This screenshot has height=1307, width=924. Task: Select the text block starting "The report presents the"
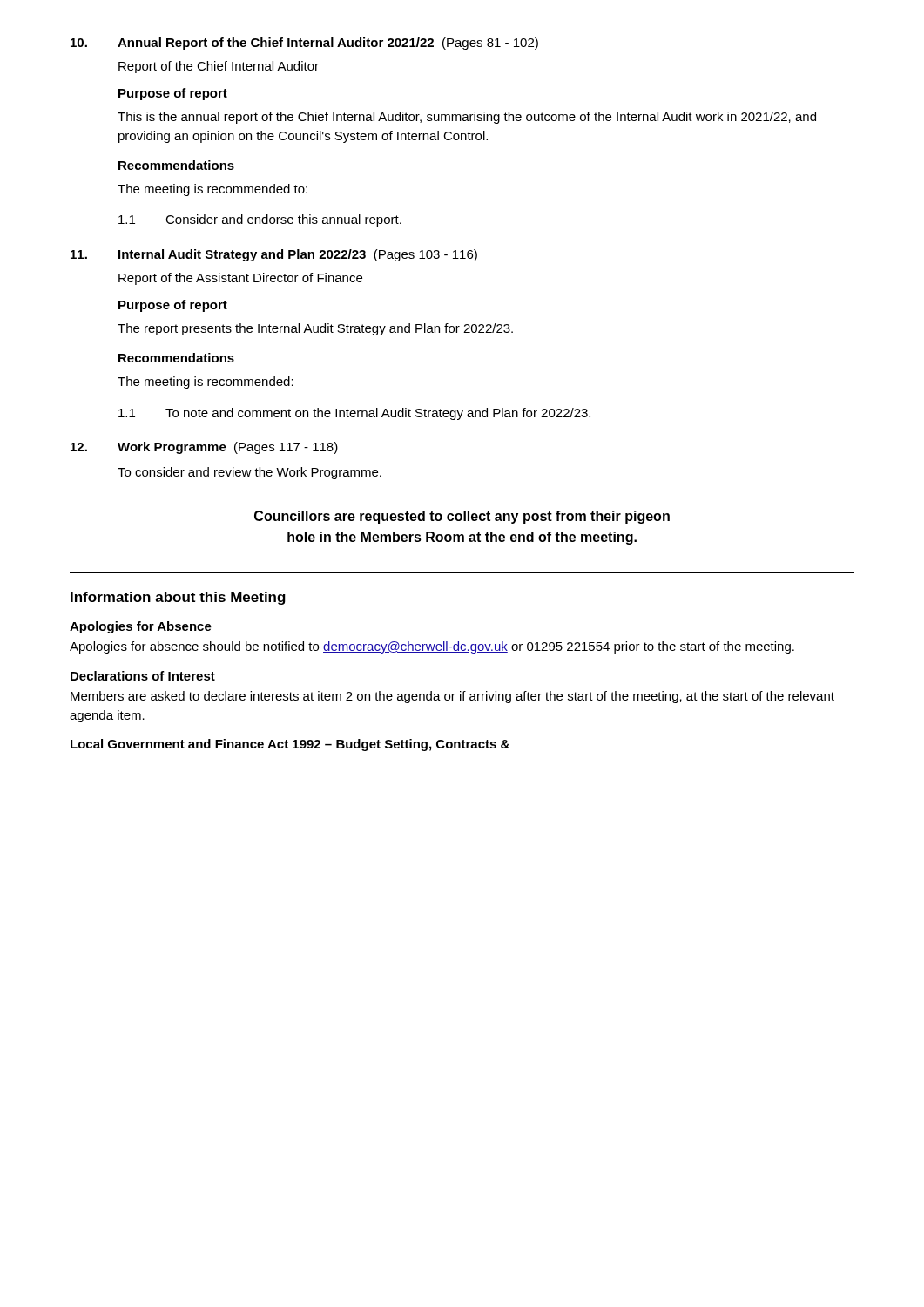point(316,328)
